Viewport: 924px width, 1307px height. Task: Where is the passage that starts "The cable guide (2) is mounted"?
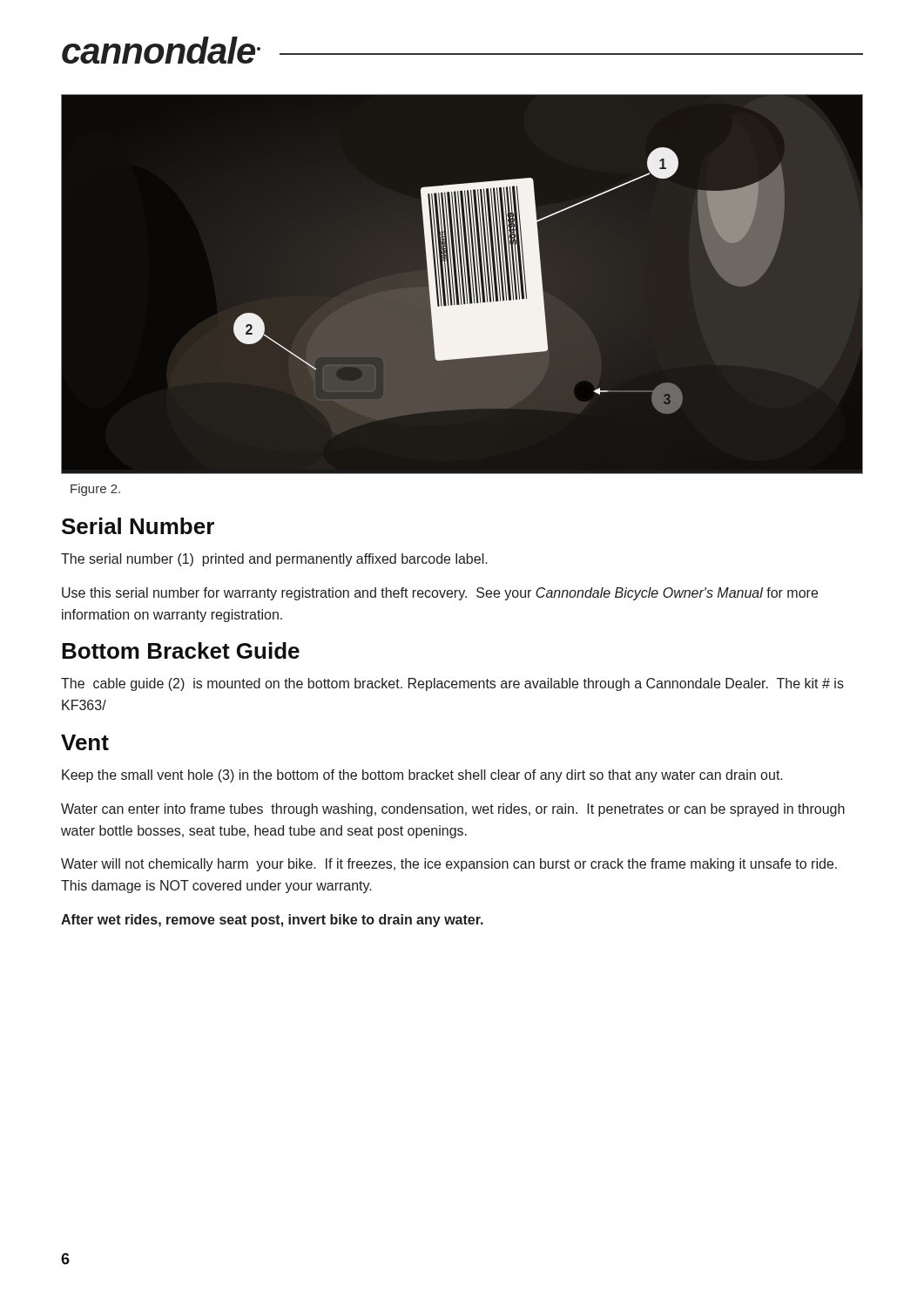pyautogui.click(x=452, y=695)
